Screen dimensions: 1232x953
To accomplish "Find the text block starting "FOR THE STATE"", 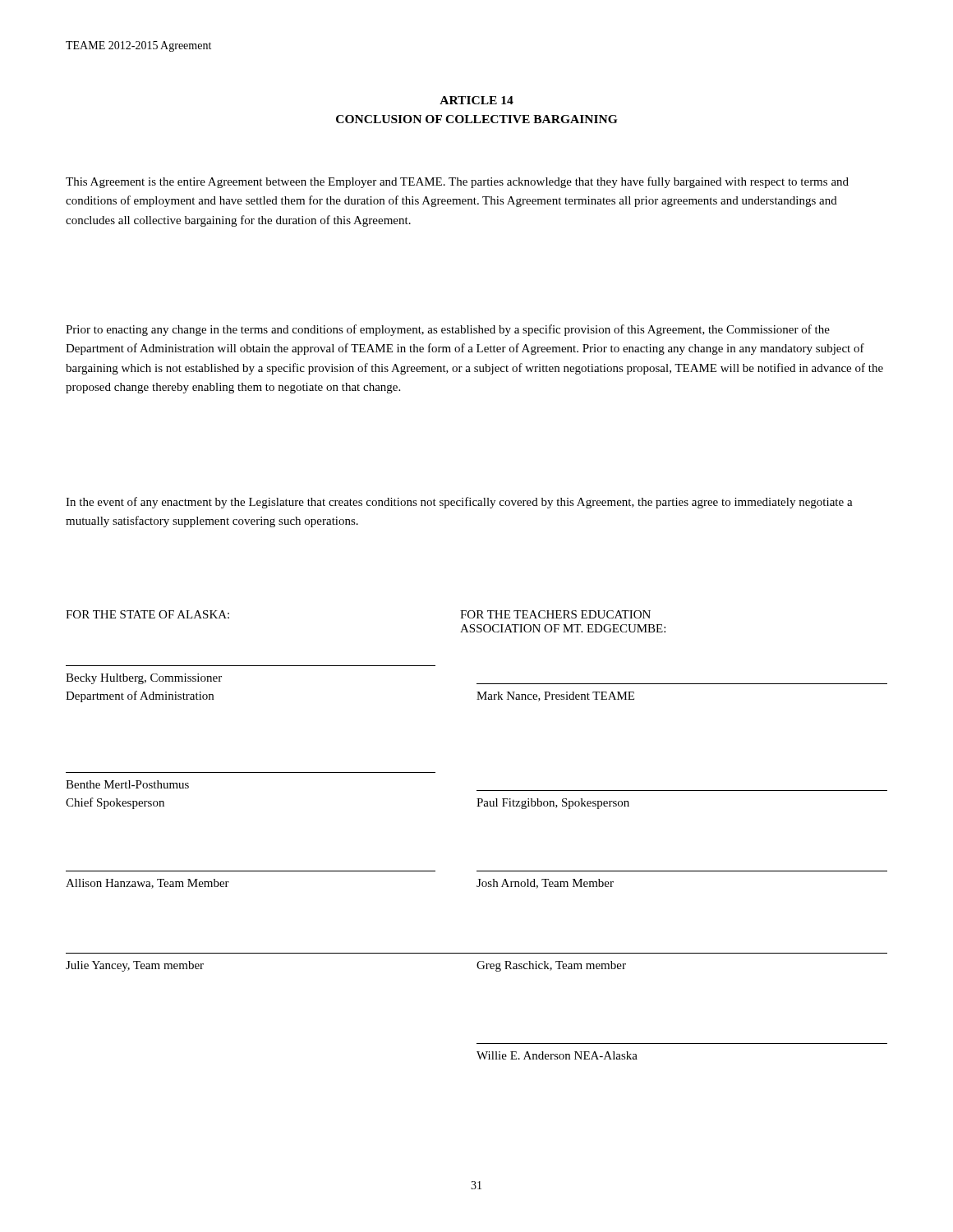I will (476, 622).
